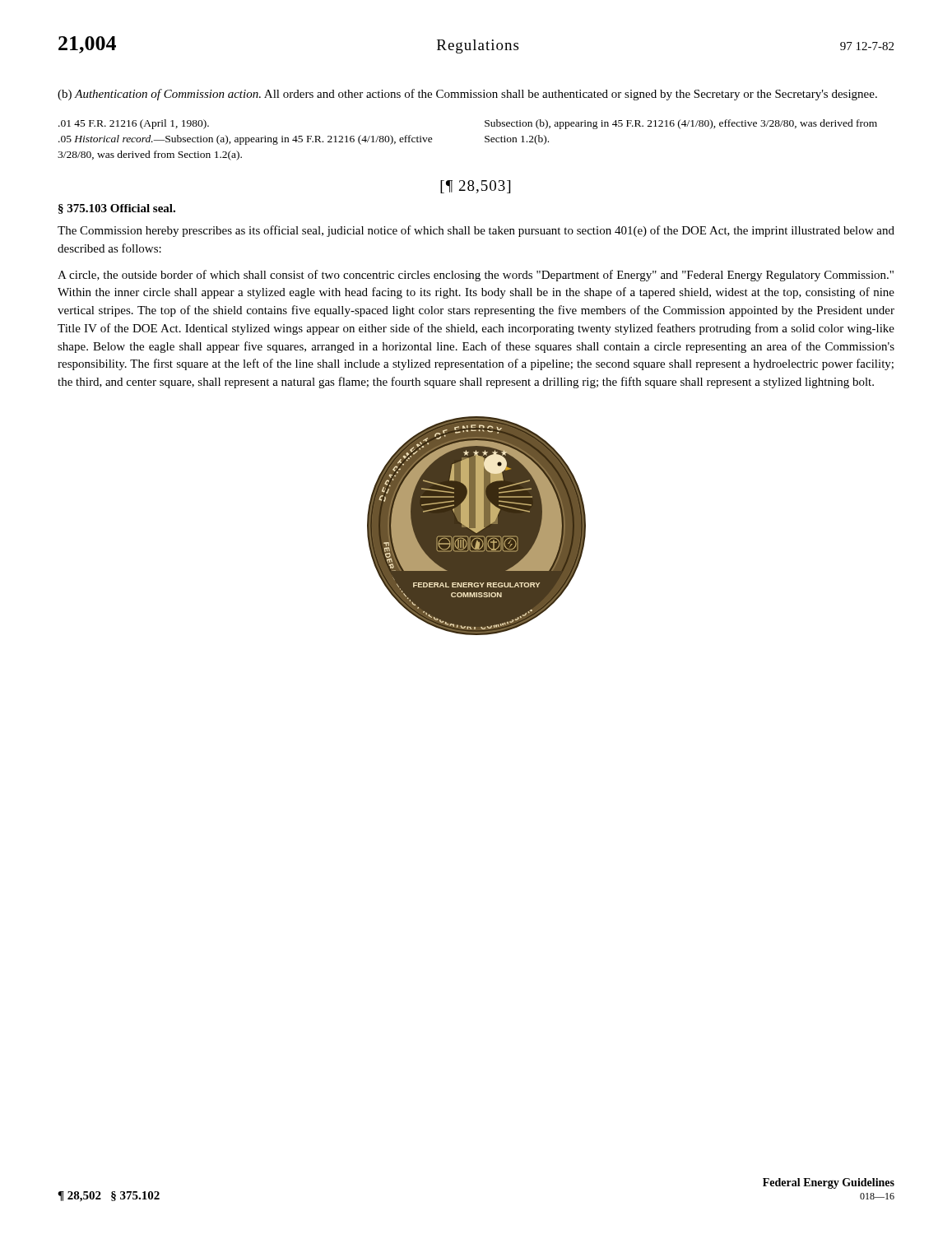This screenshot has height=1234, width=952.
Task: Locate the text "[¶ 28,503]"
Action: (x=476, y=186)
